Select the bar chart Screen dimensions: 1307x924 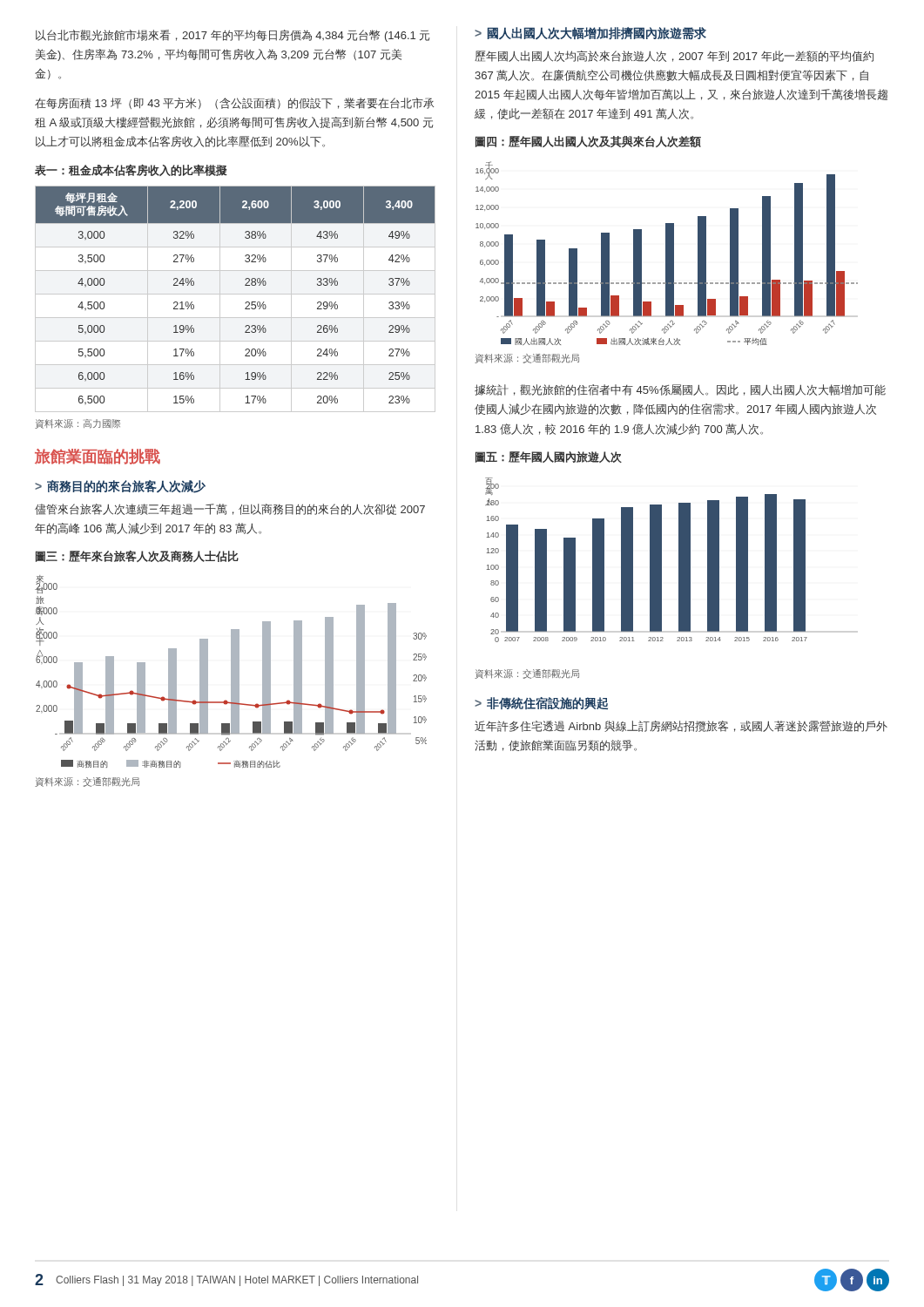[x=678, y=566]
